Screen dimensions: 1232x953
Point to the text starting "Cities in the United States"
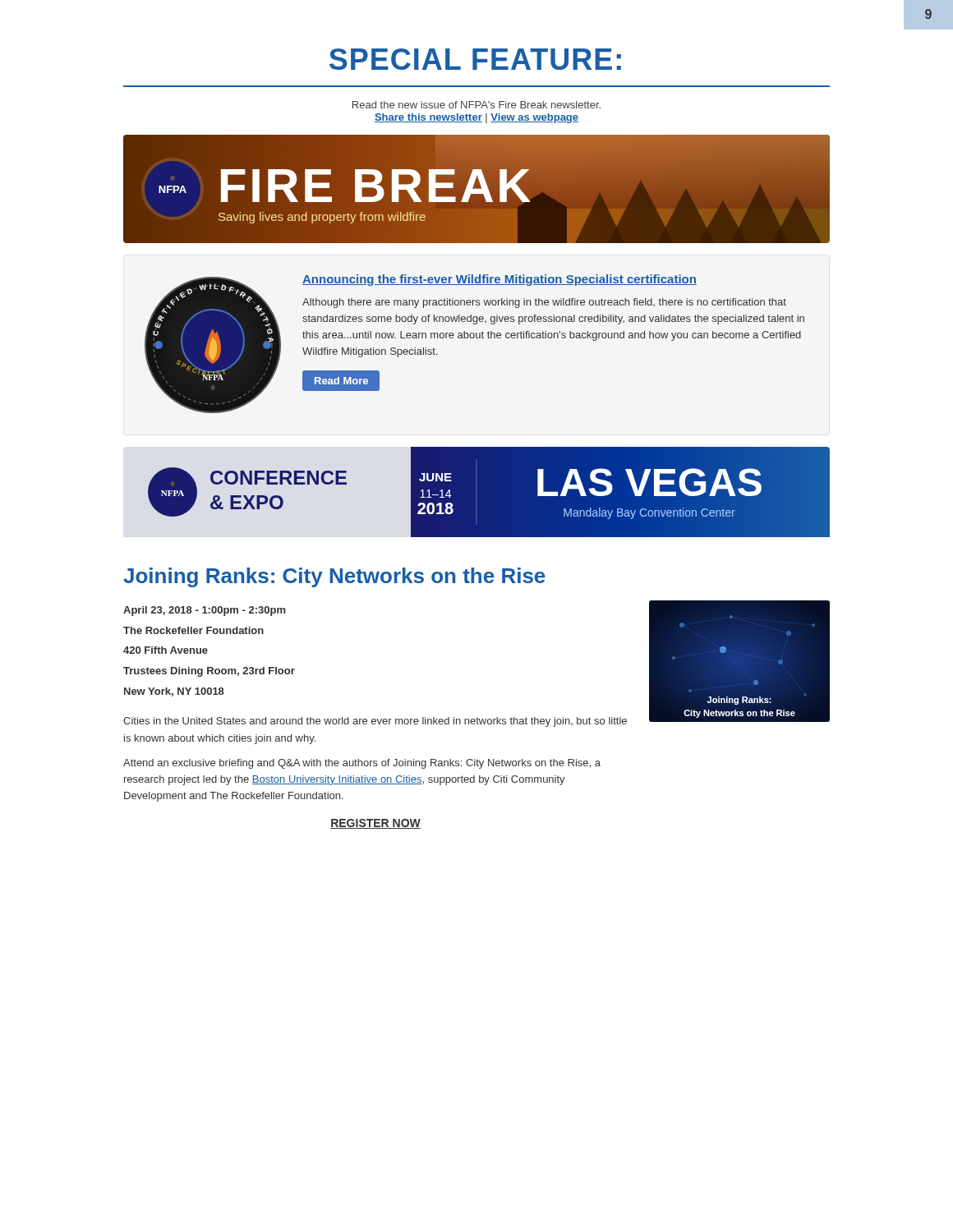click(375, 729)
